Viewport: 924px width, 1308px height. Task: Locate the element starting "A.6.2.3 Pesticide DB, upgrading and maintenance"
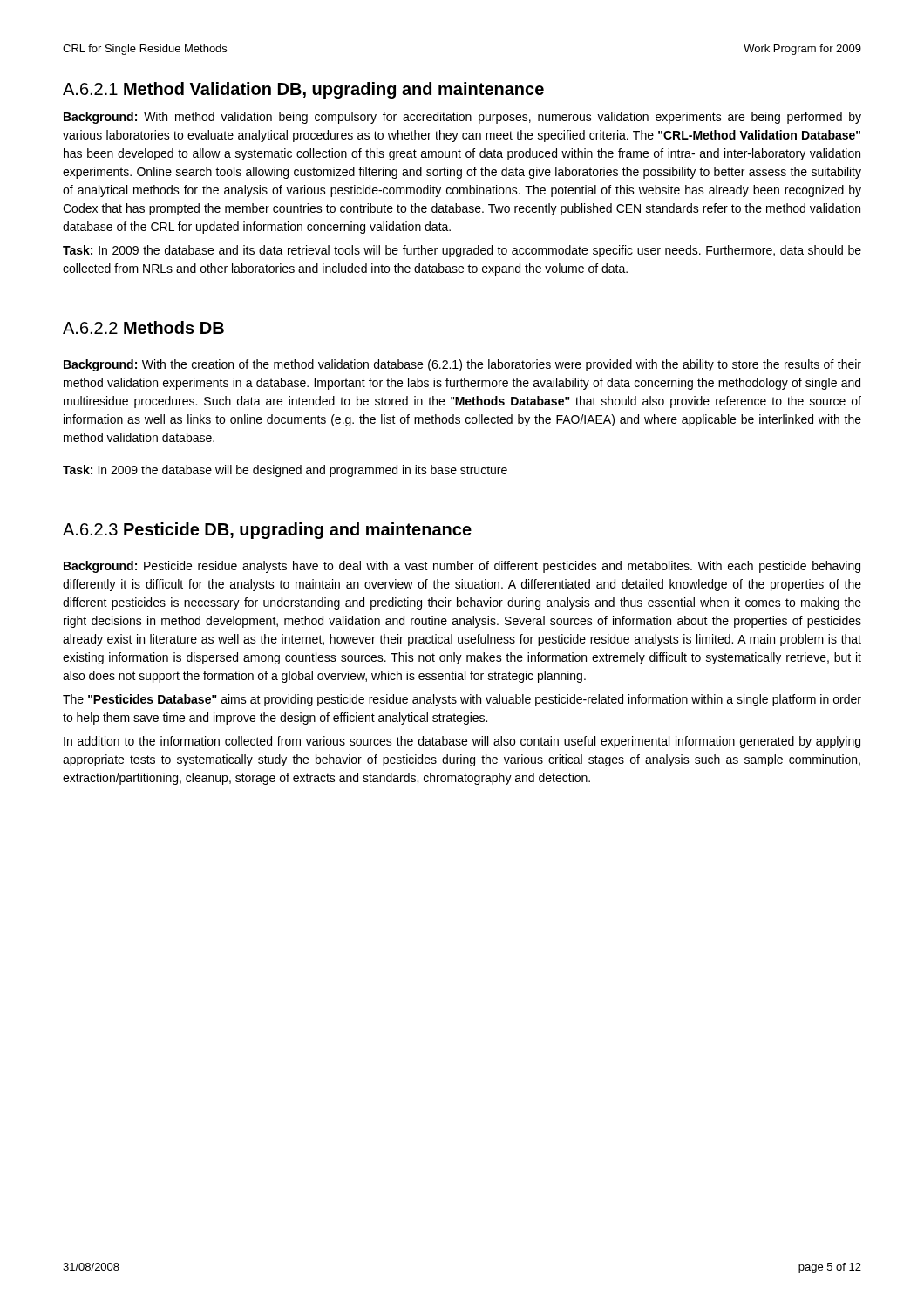click(x=267, y=529)
